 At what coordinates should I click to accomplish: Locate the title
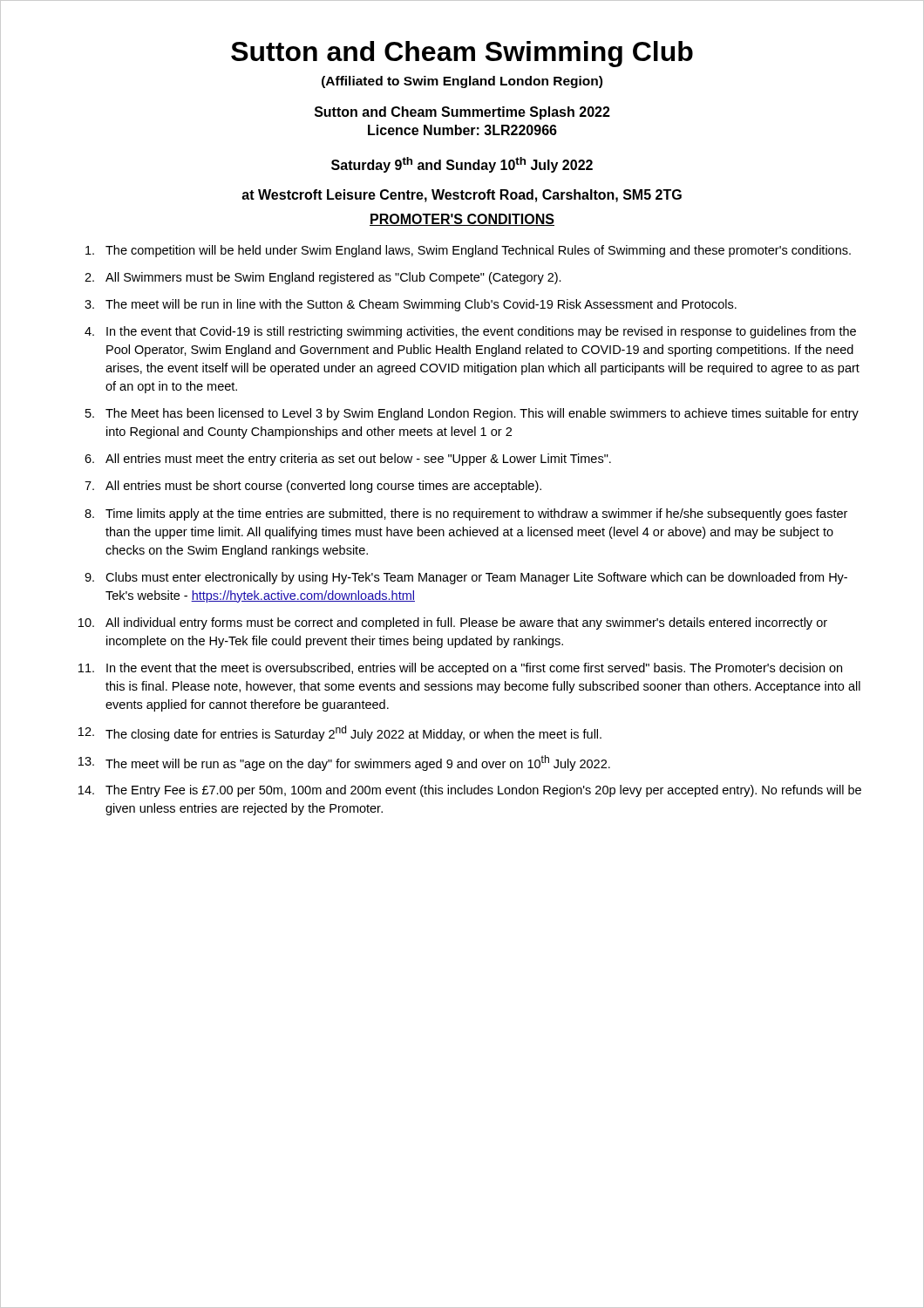click(462, 52)
